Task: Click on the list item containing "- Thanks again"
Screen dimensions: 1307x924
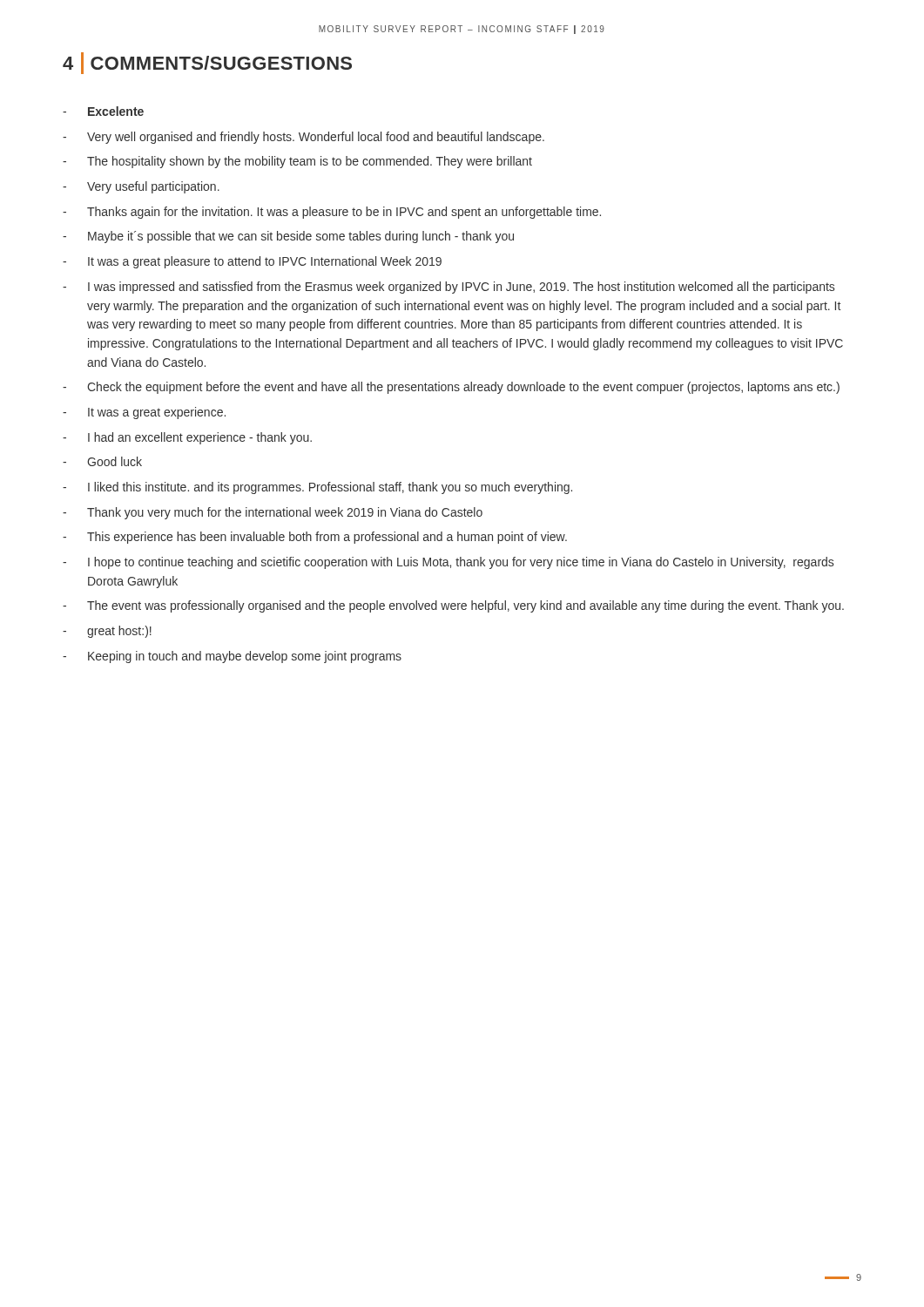Action: [x=462, y=212]
